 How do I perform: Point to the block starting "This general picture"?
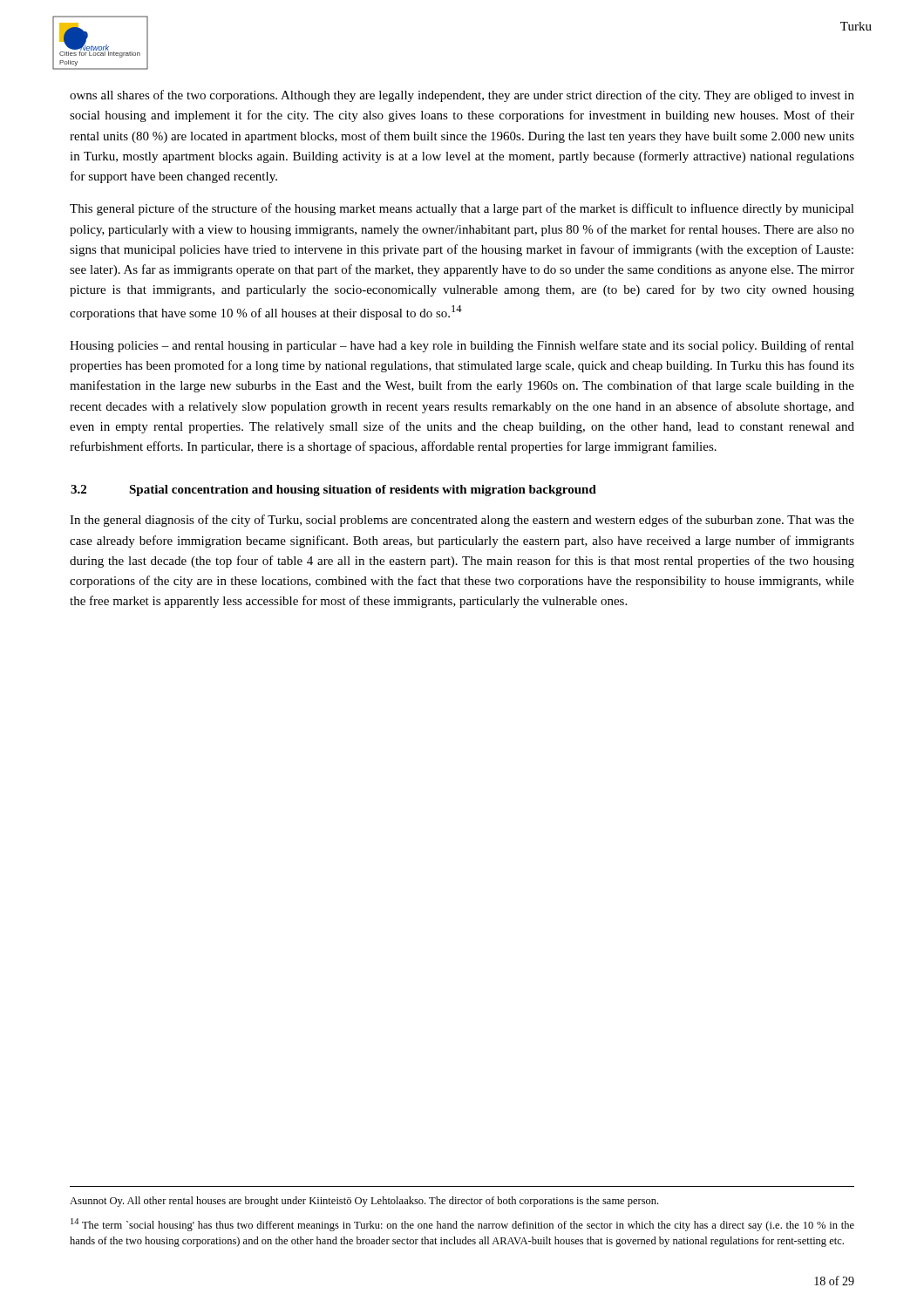click(x=462, y=261)
